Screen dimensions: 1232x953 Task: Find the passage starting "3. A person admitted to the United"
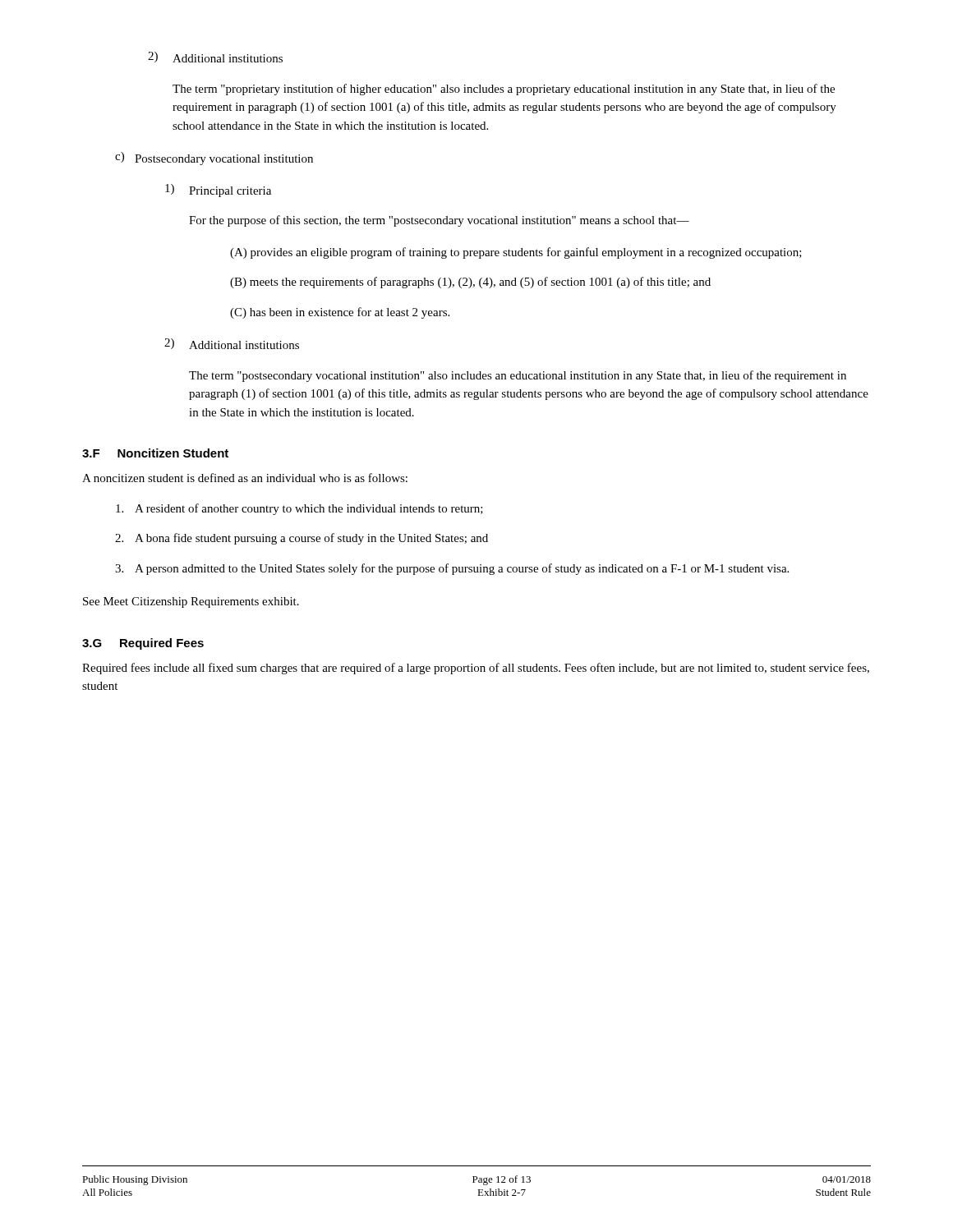pyautogui.click(x=493, y=568)
